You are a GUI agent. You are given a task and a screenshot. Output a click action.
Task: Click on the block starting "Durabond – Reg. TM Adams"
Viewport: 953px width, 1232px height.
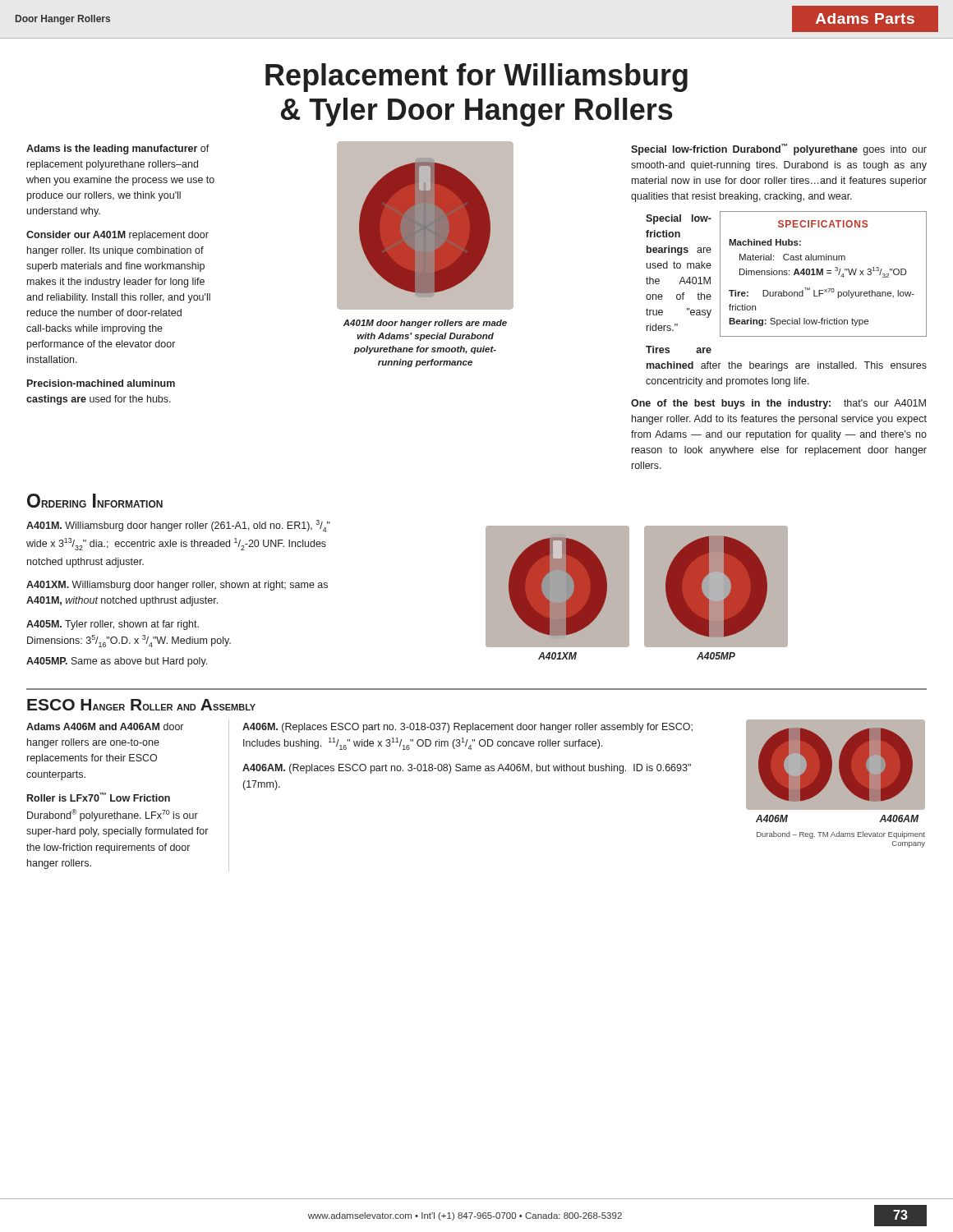coord(841,838)
